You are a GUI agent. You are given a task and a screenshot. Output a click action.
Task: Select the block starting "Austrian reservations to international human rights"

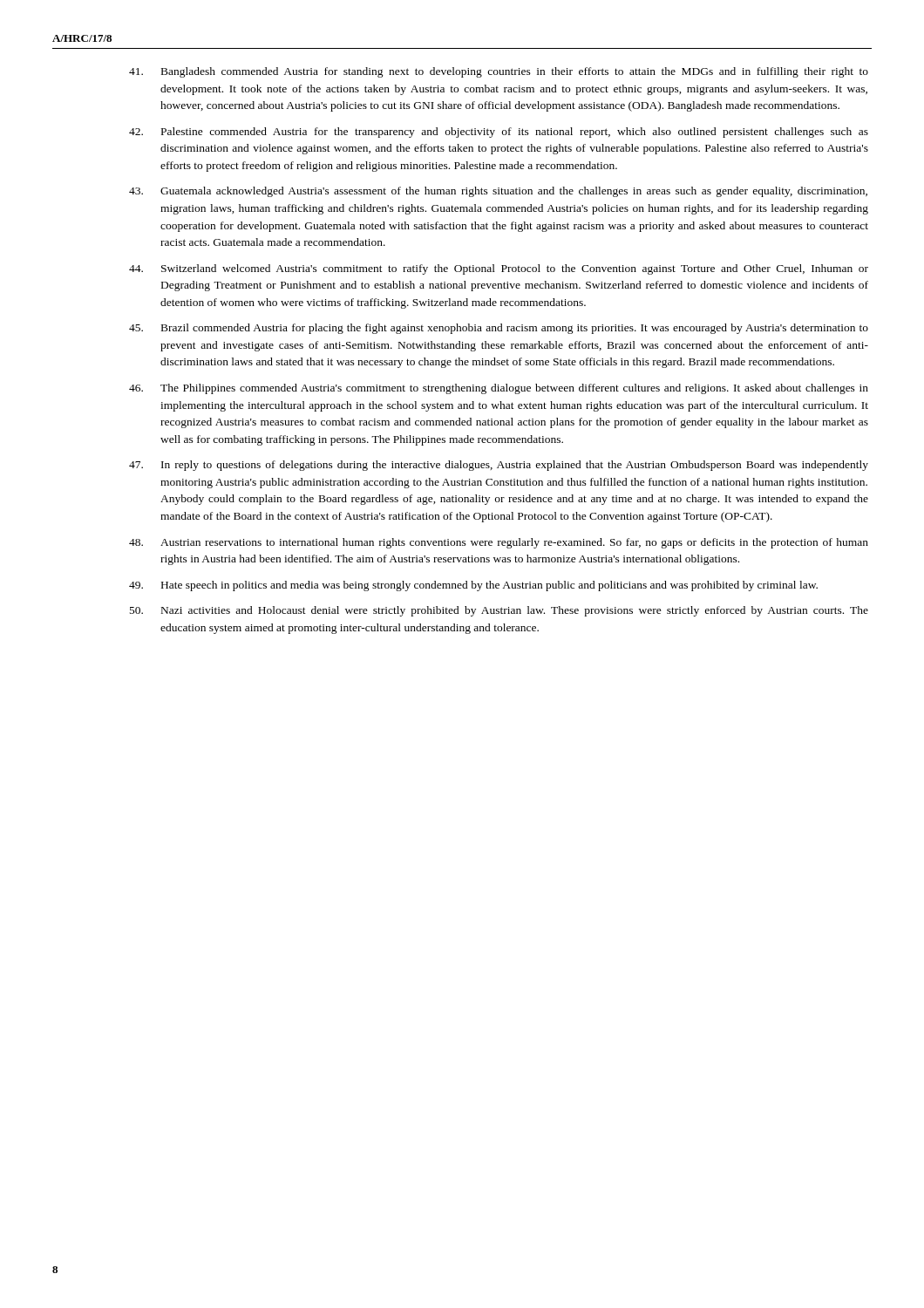(499, 550)
